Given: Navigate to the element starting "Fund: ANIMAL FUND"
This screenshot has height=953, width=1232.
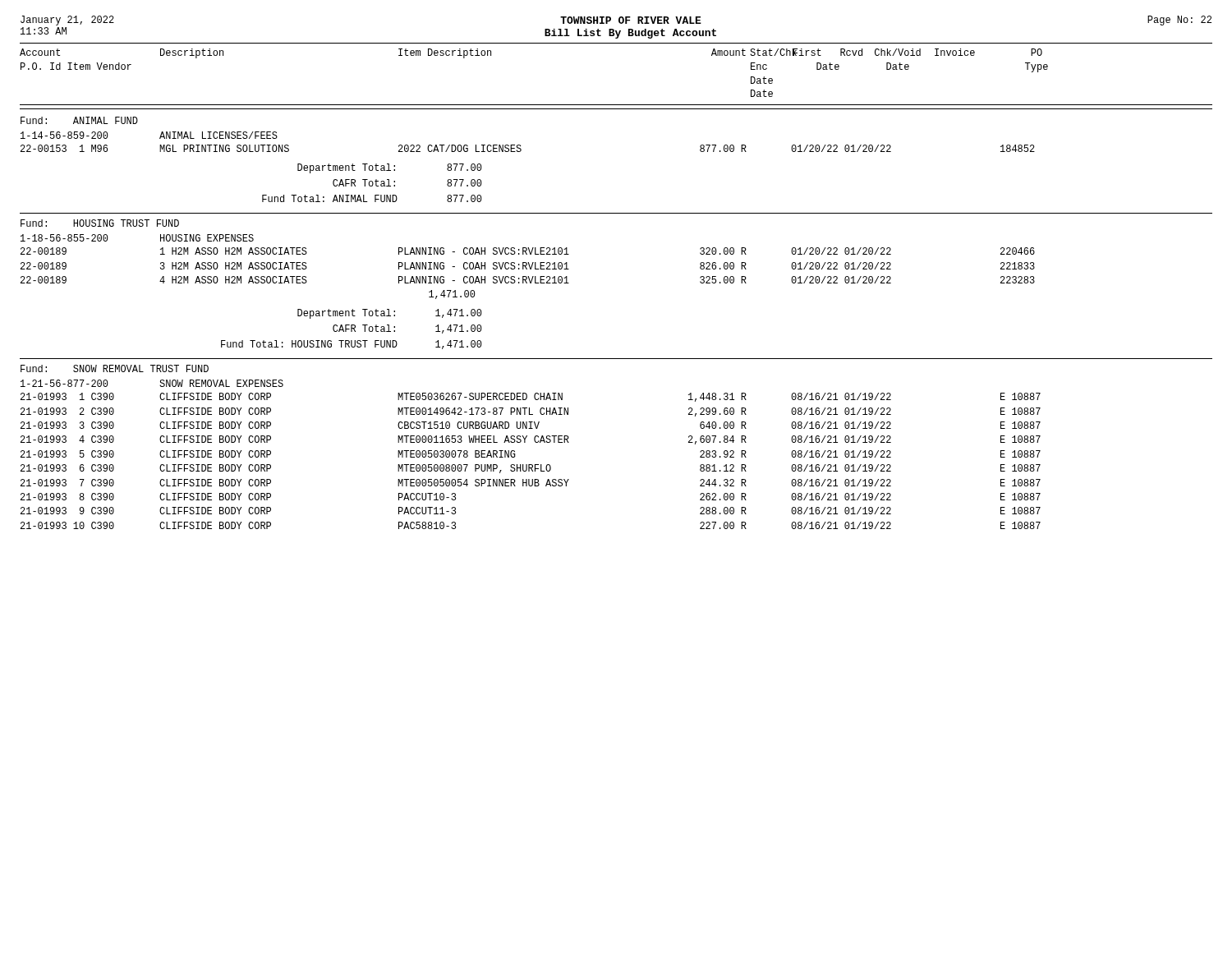Looking at the screenshot, I should pyautogui.click(x=79, y=122).
